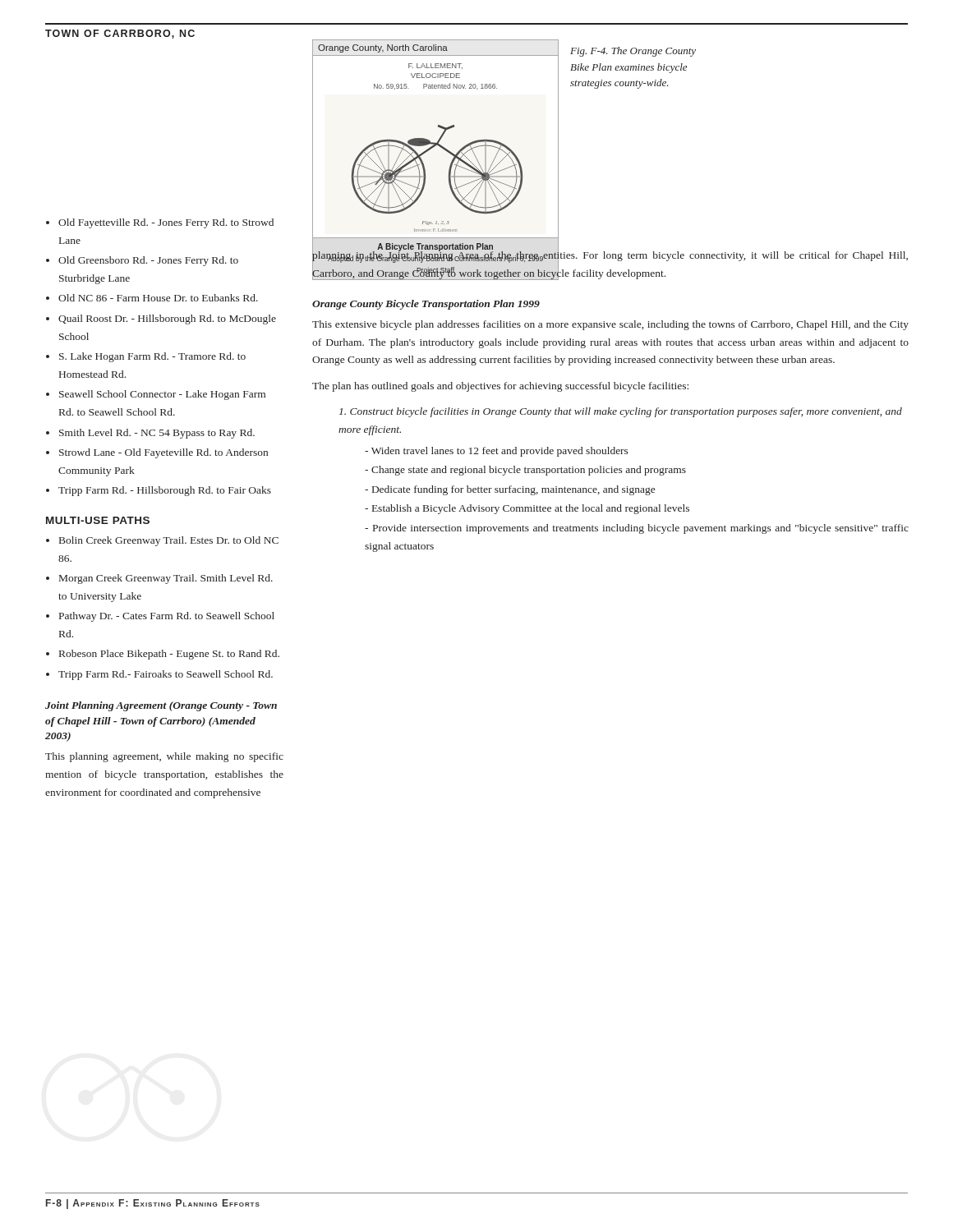953x1232 pixels.
Task: Locate the list item with the text "Old Fayetteville Rd. -"
Action: point(166,231)
